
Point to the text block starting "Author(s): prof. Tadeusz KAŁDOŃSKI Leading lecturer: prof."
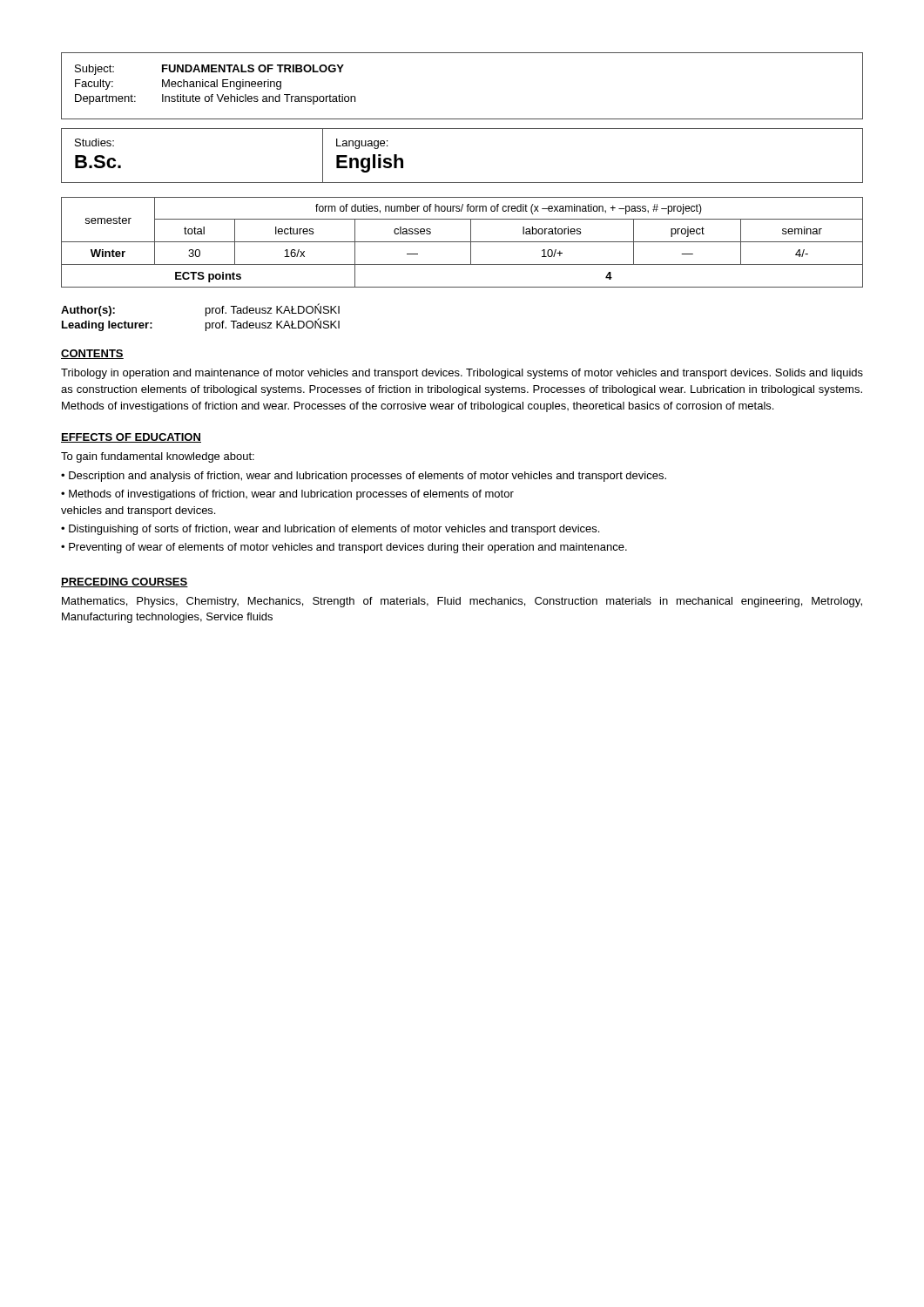pyautogui.click(x=90, y=309)
